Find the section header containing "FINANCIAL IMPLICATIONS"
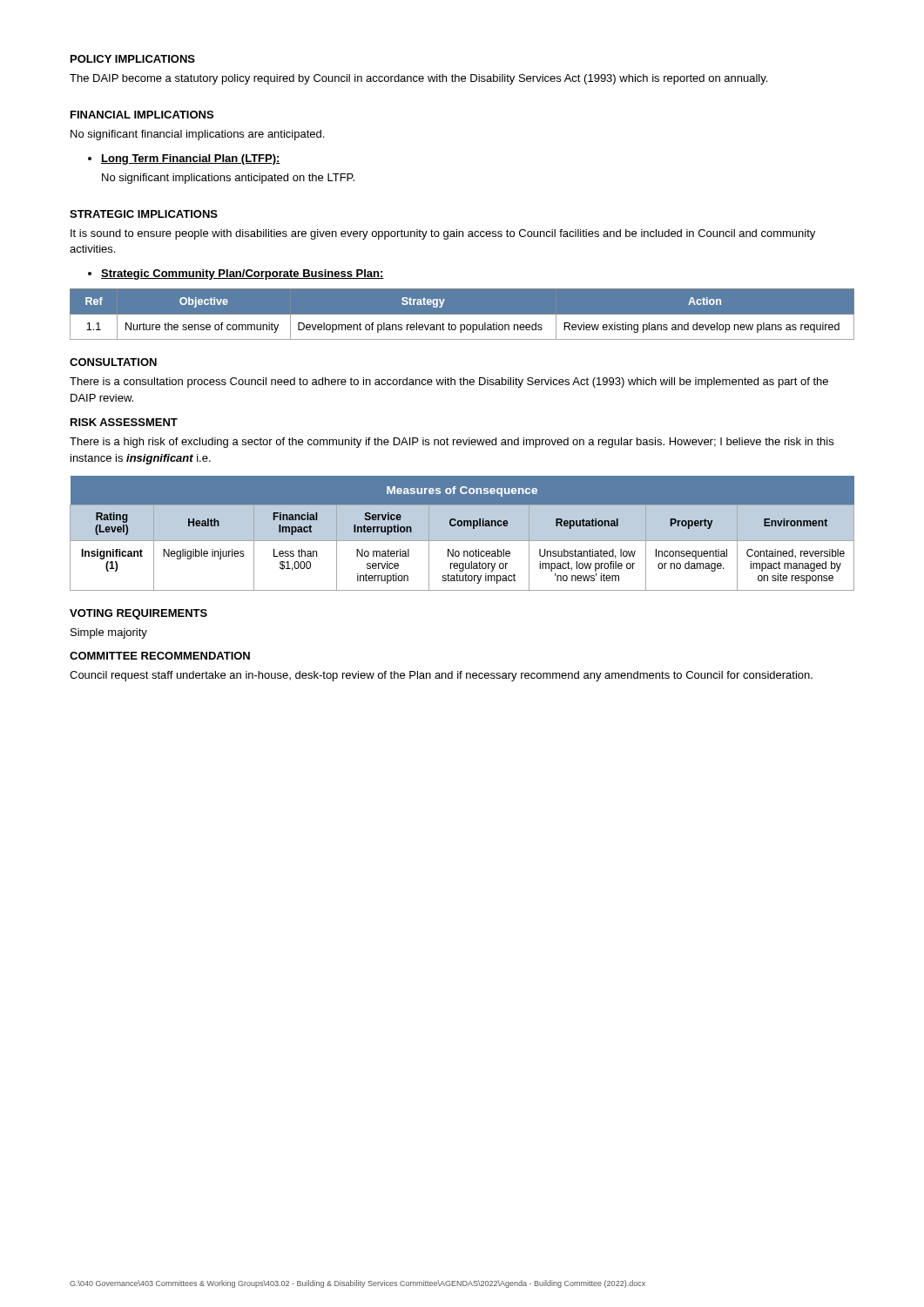Image resolution: width=924 pixels, height=1307 pixels. point(142,114)
